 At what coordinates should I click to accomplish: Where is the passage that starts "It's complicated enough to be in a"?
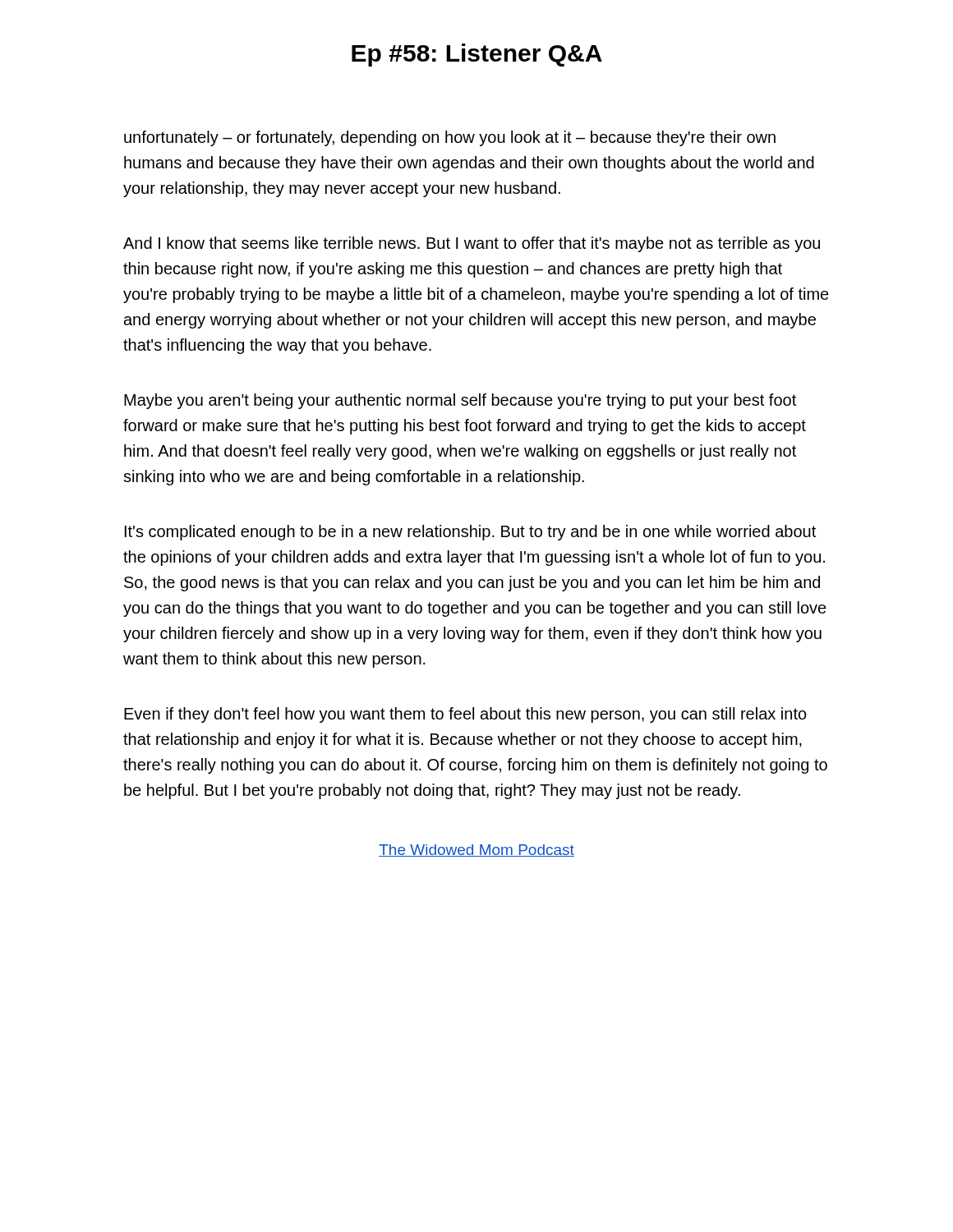coord(475,595)
